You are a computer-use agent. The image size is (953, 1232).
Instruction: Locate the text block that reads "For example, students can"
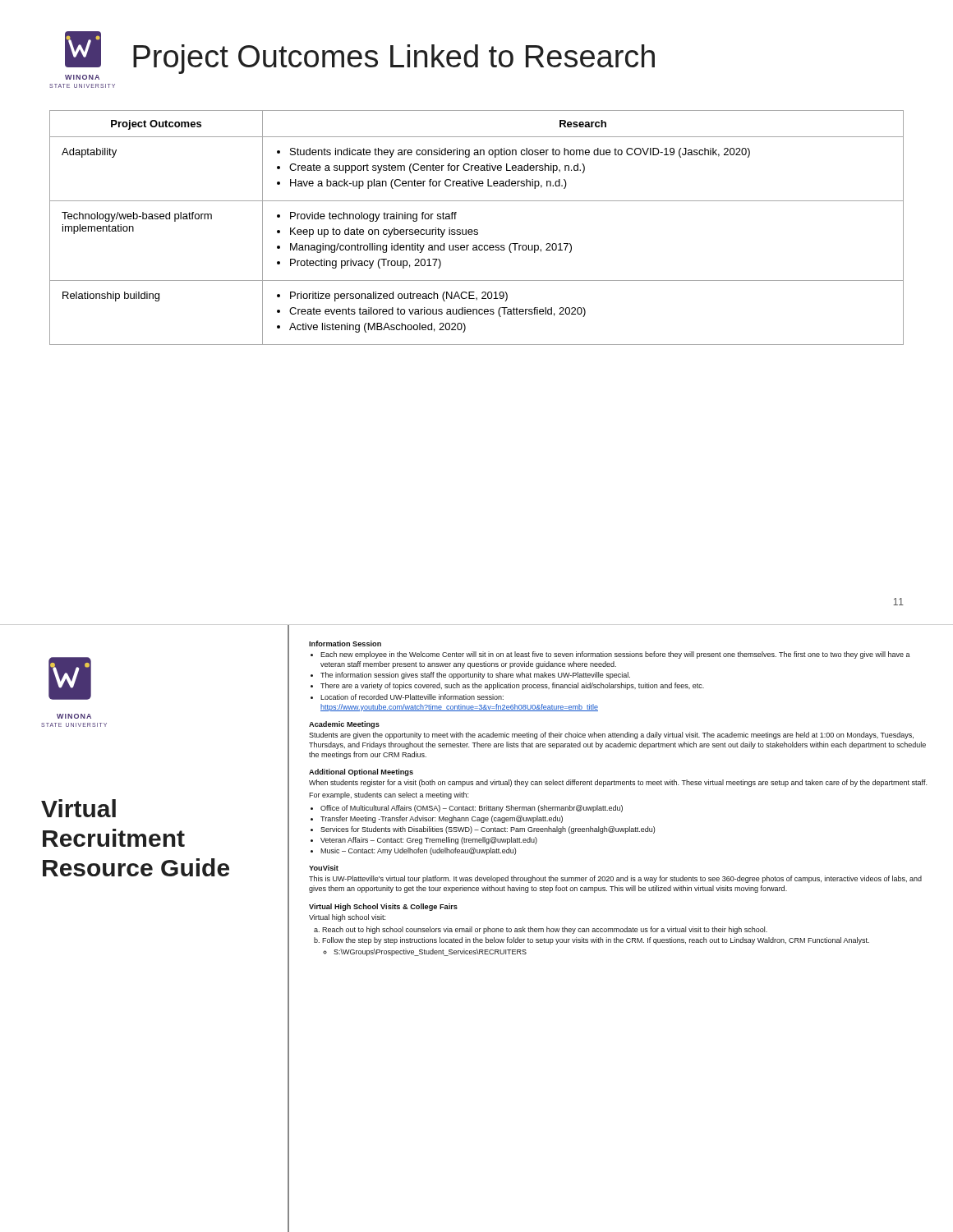389,795
